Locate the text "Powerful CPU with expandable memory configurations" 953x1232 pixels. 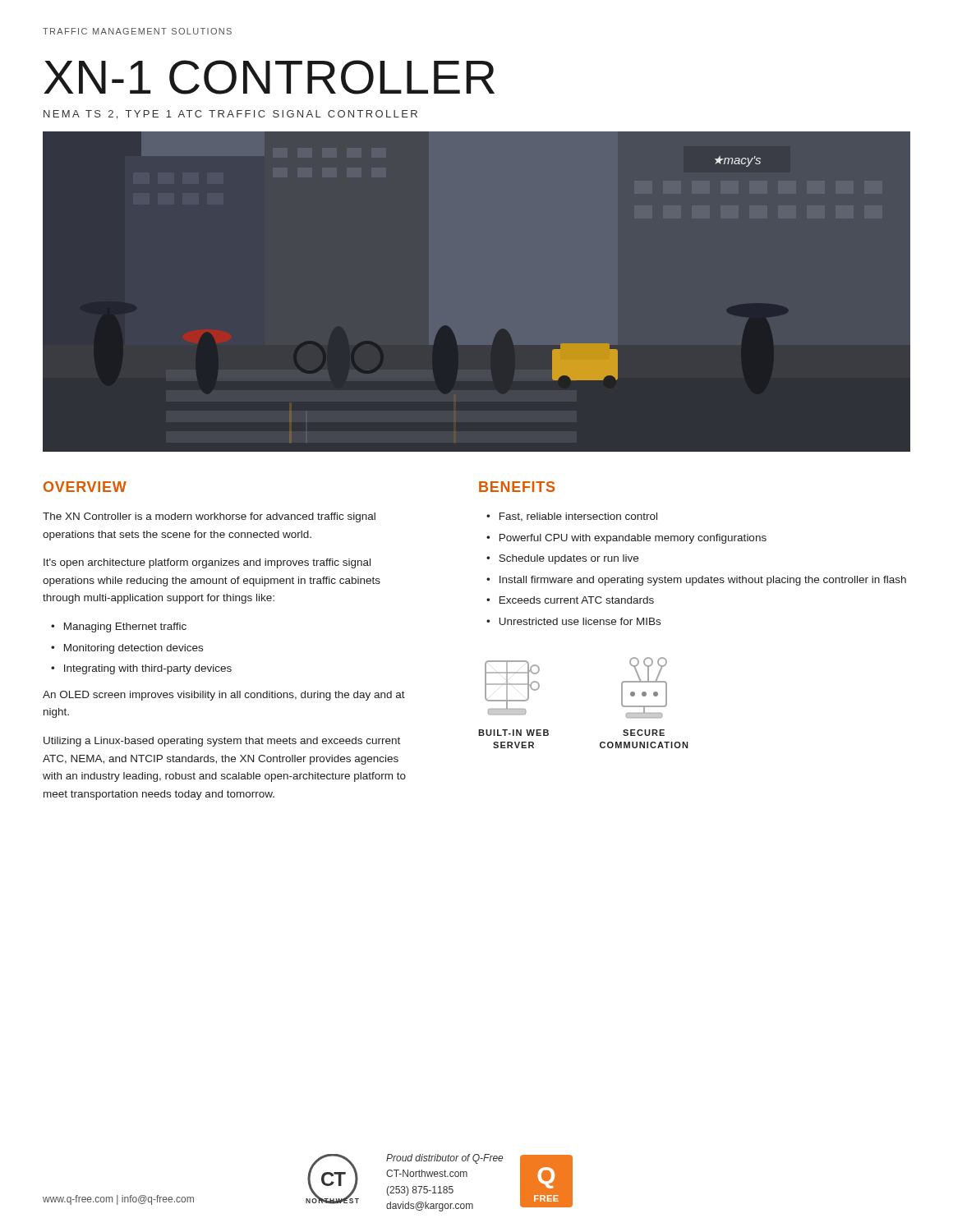click(633, 537)
